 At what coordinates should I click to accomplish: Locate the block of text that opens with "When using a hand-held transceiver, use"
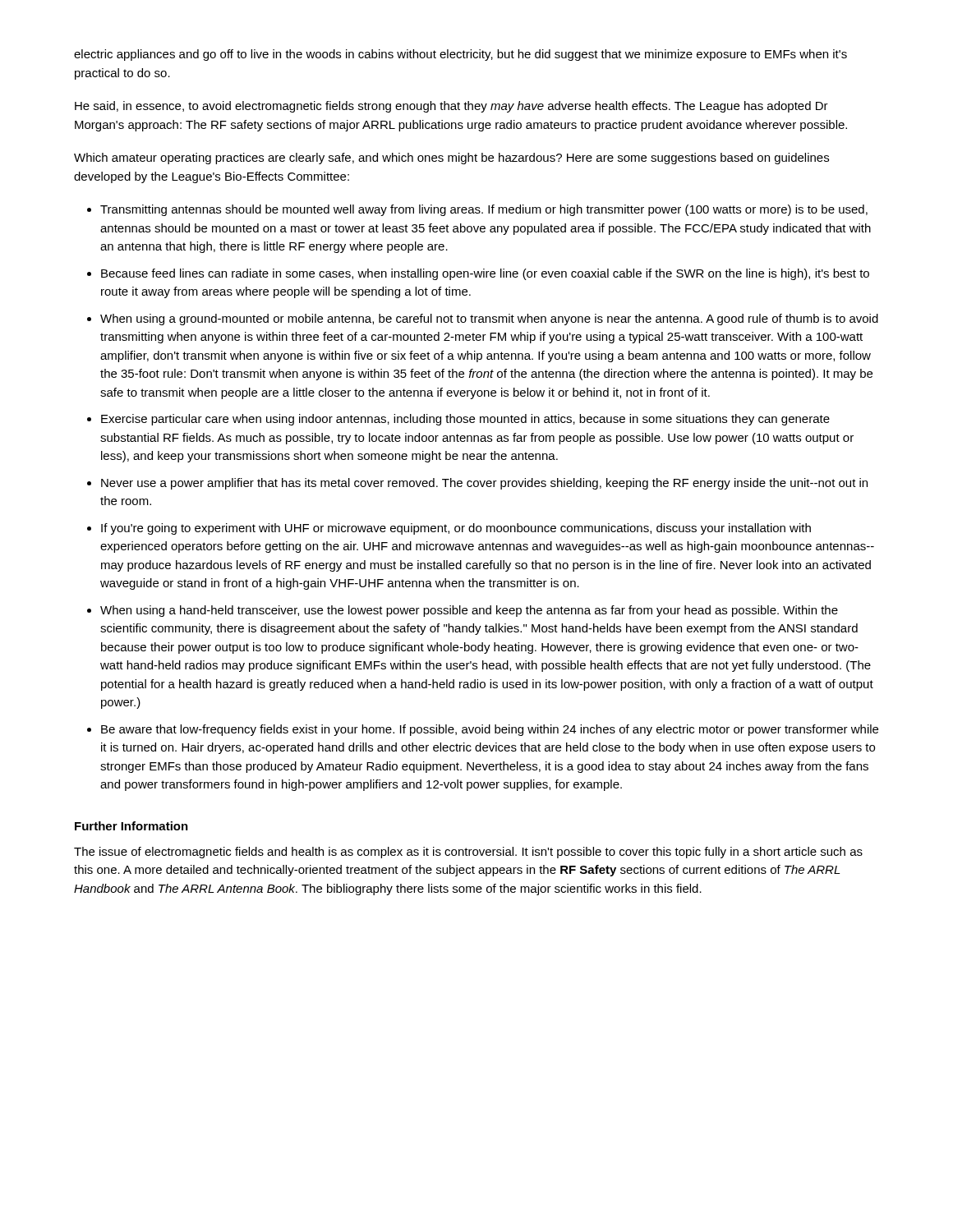pos(487,656)
